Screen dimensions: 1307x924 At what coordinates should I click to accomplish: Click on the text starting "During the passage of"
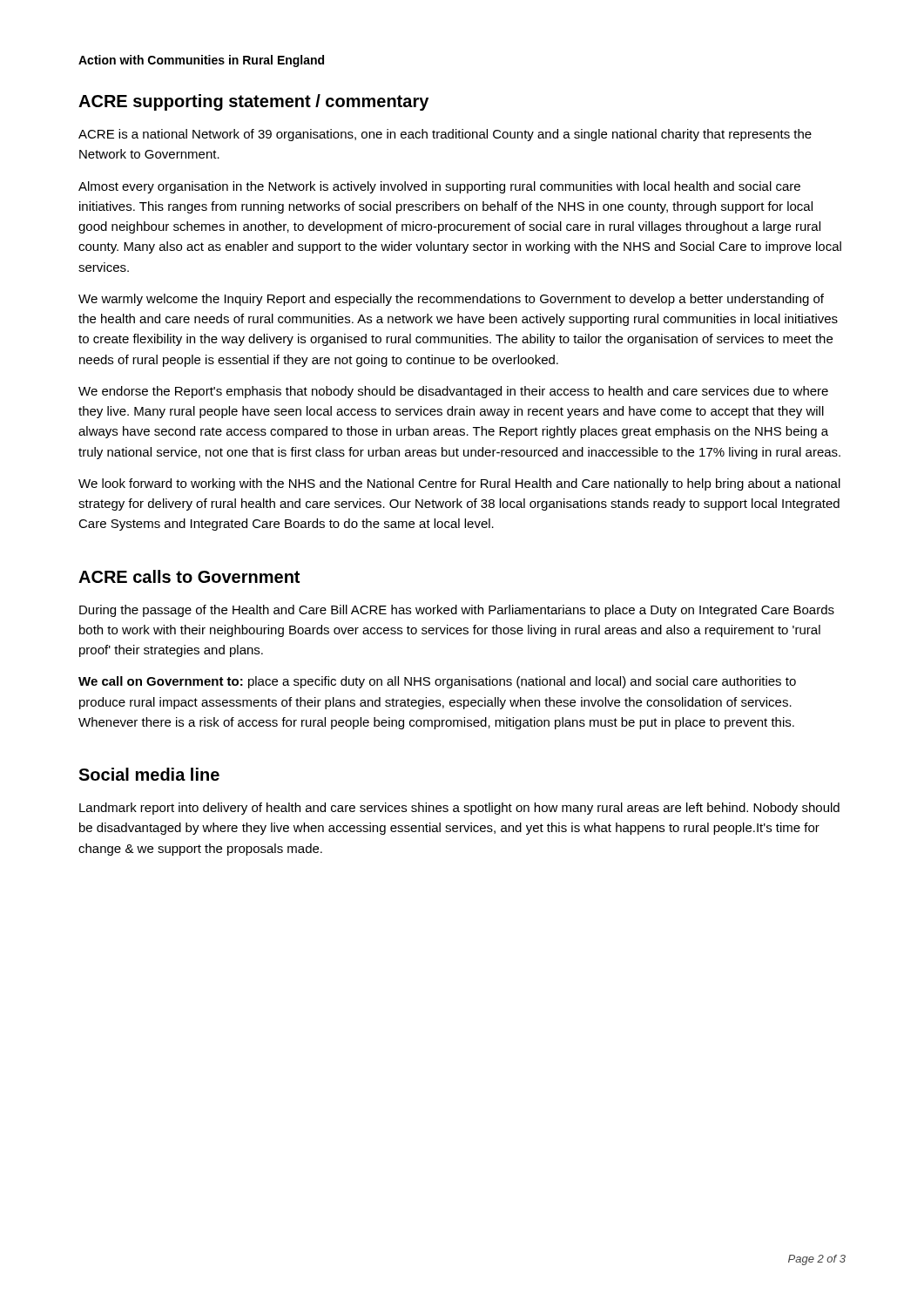[x=456, y=629]
